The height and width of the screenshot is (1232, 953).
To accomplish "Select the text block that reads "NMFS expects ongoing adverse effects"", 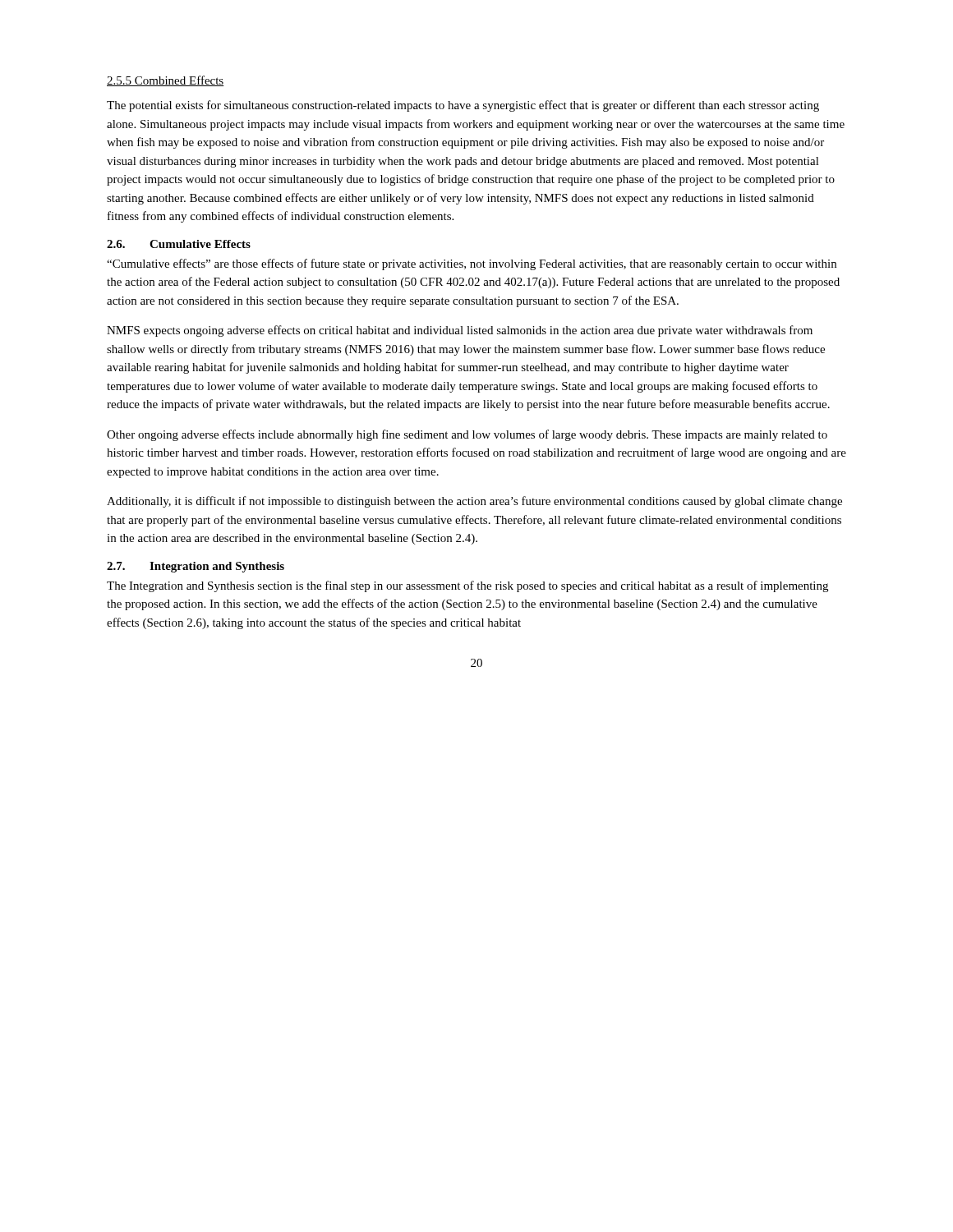I will 476,367.
